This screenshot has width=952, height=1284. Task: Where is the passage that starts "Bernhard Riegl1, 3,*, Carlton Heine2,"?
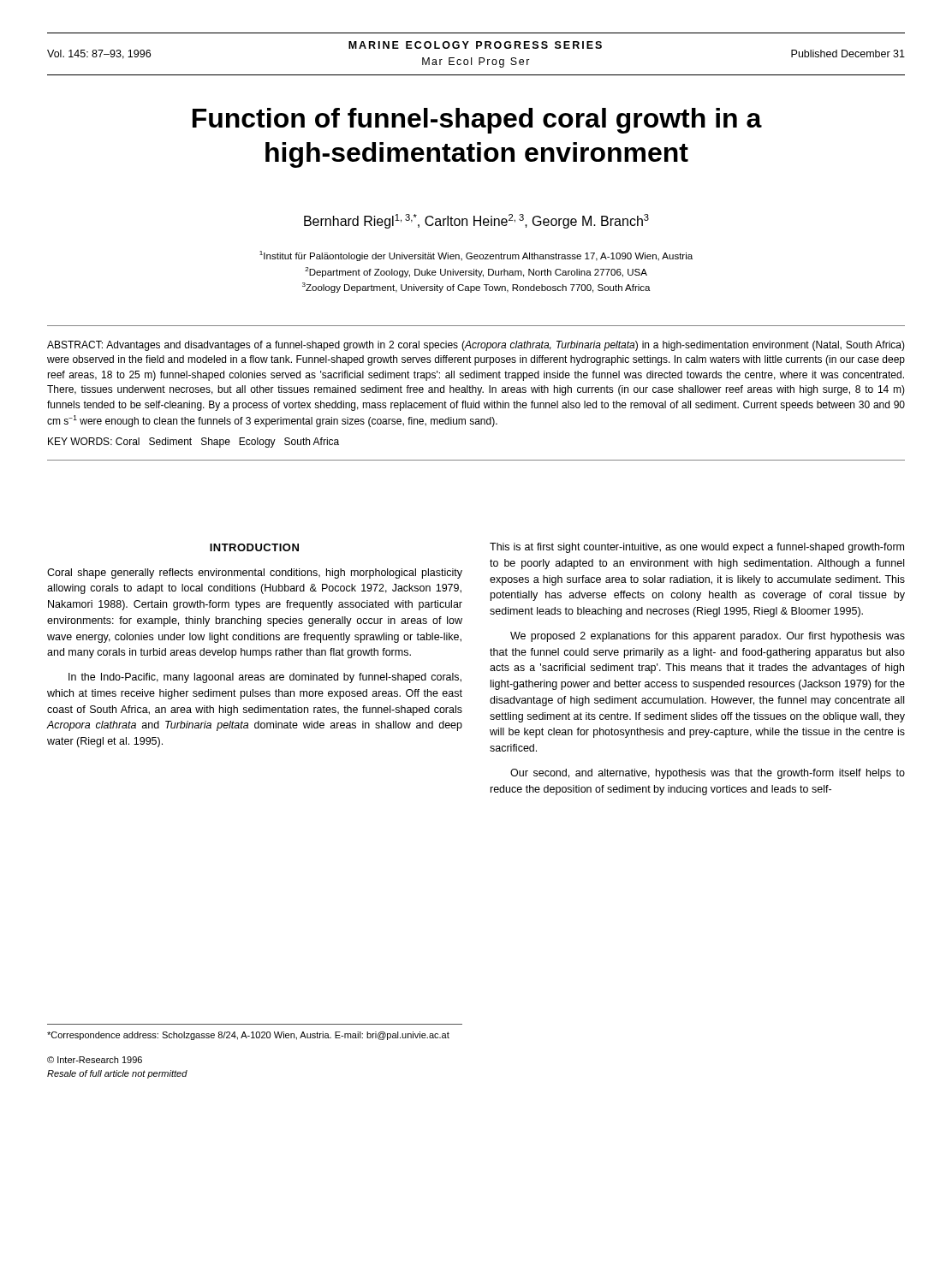[x=476, y=221]
